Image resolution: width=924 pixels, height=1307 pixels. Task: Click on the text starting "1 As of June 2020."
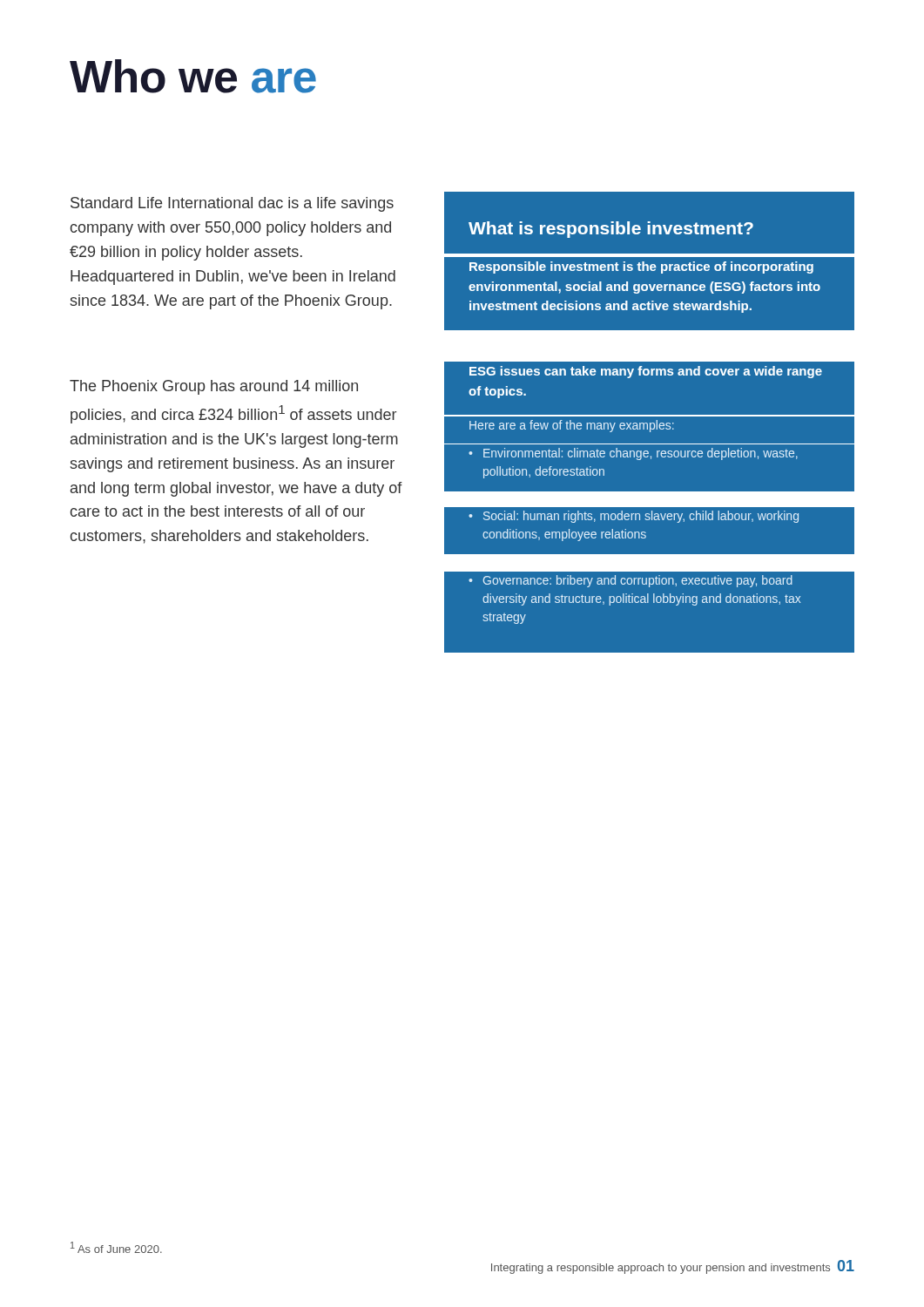click(x=116, y=1248)
